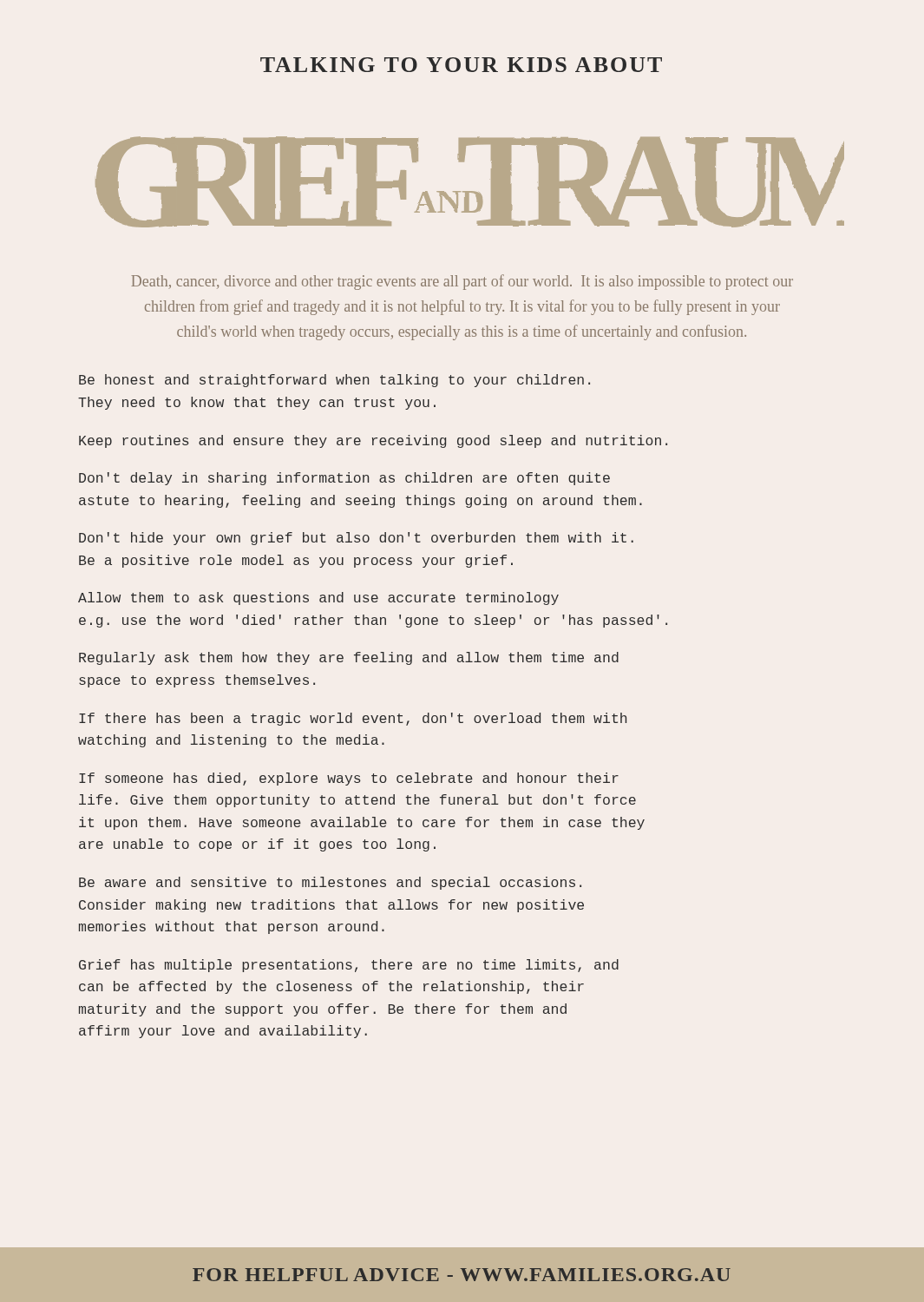924x1302 pixels.
Task: Click on the block starting "If someone has died, explore"
Action: click(x=362, y=812)
